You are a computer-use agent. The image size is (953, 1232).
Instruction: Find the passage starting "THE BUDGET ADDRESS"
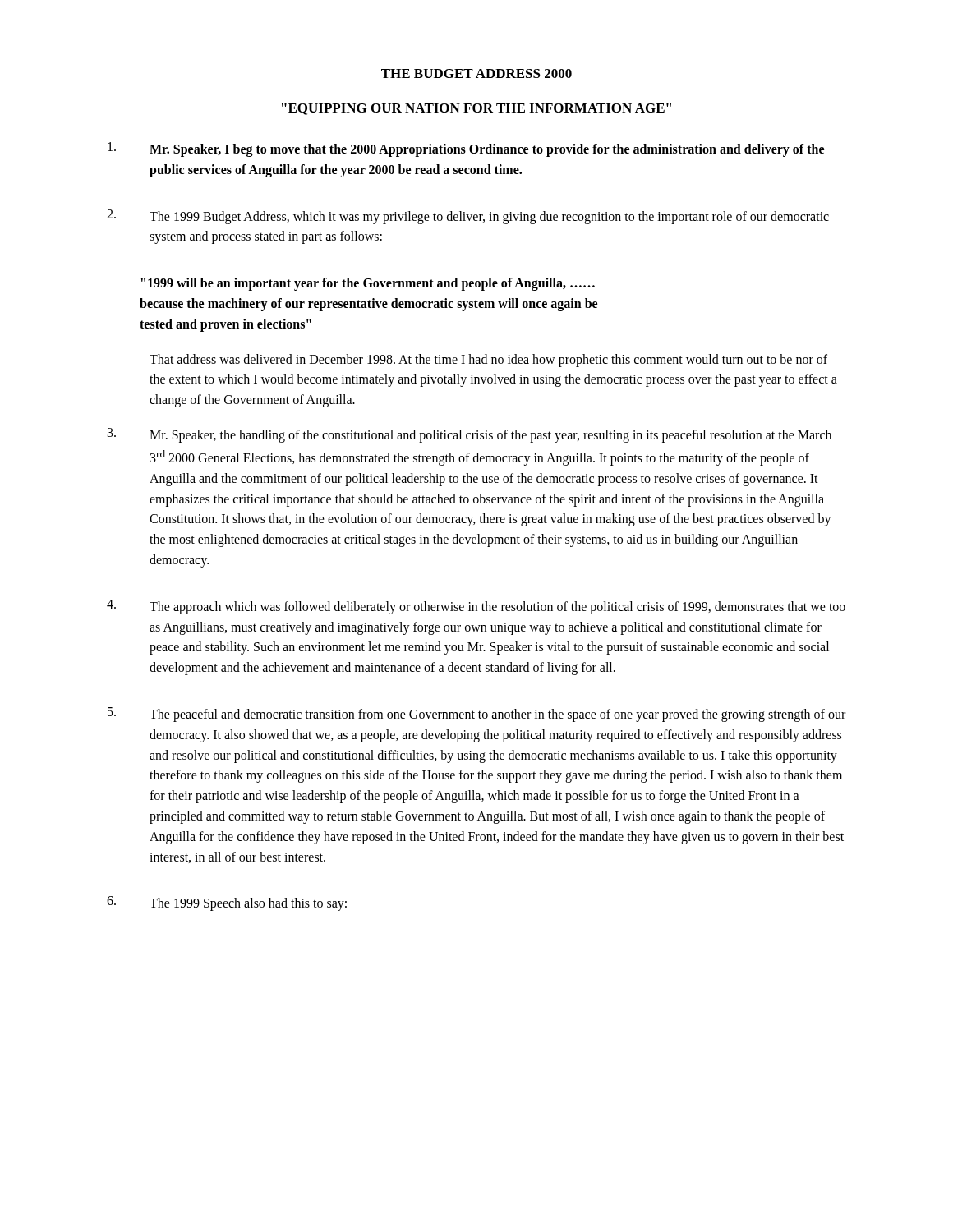click(x=476, y=74)
